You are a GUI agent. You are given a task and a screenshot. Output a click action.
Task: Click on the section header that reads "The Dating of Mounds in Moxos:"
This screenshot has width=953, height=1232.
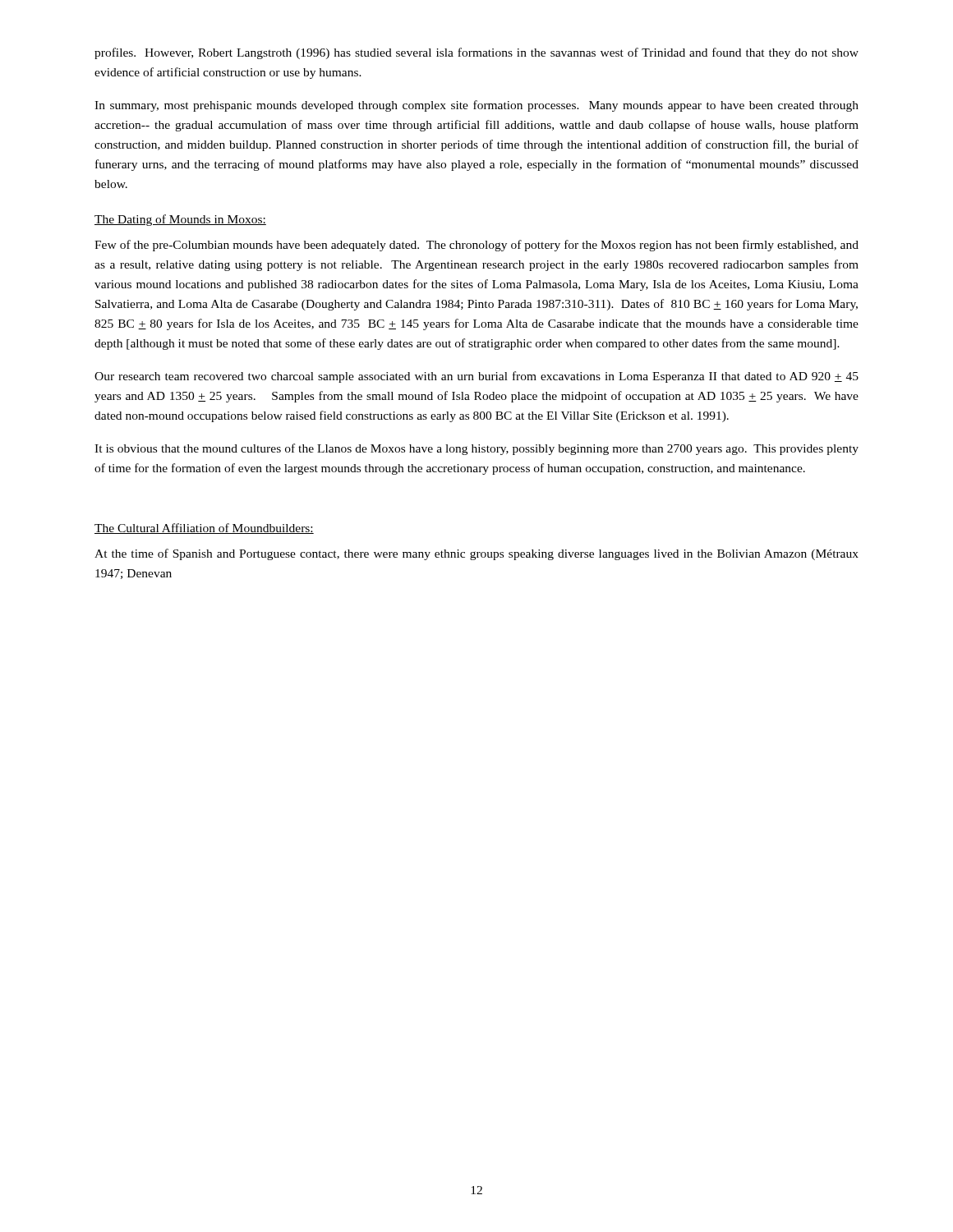[180, 219]
